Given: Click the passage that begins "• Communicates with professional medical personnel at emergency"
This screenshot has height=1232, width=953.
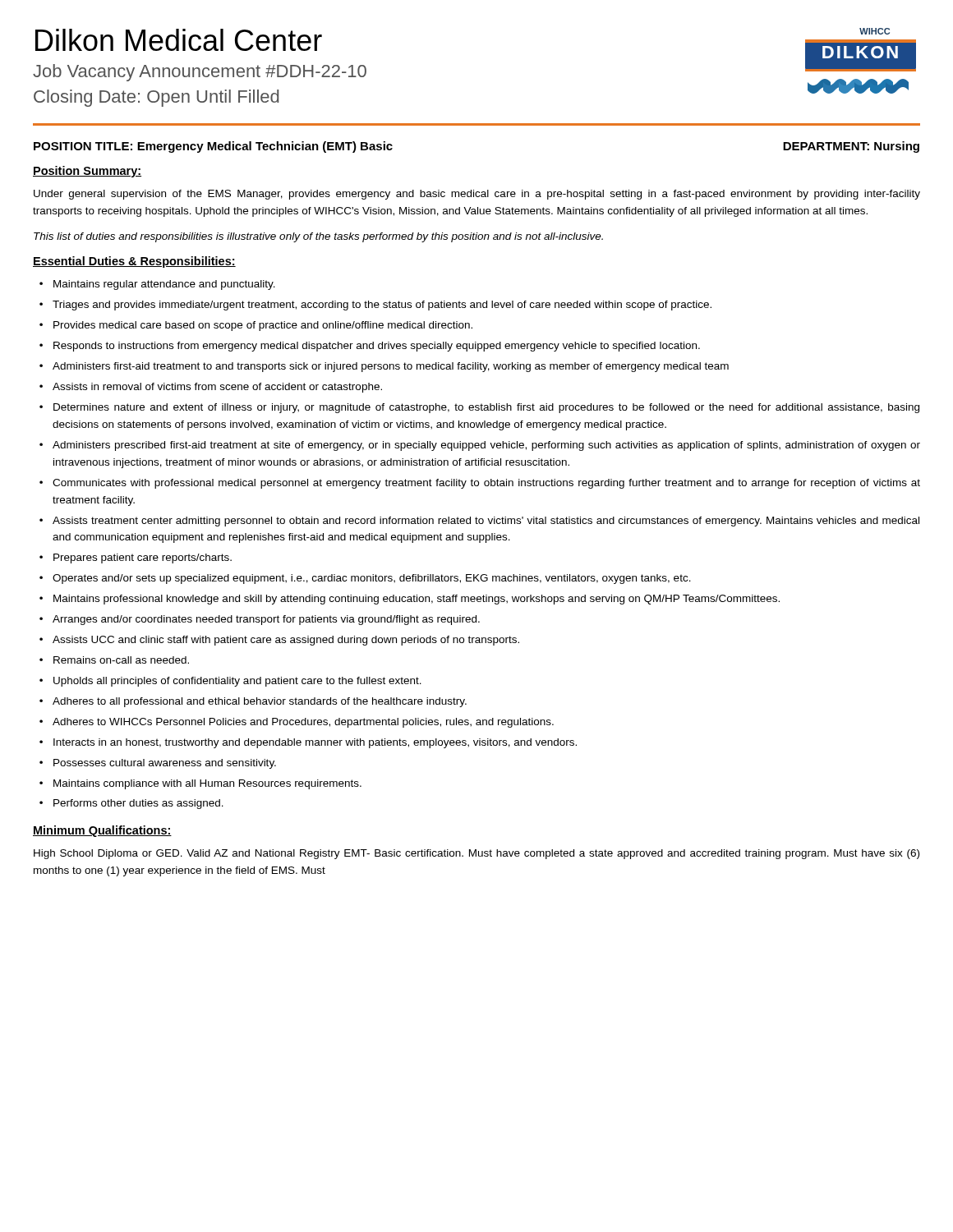Looking at the screenshot, I should tap(476, 492).
